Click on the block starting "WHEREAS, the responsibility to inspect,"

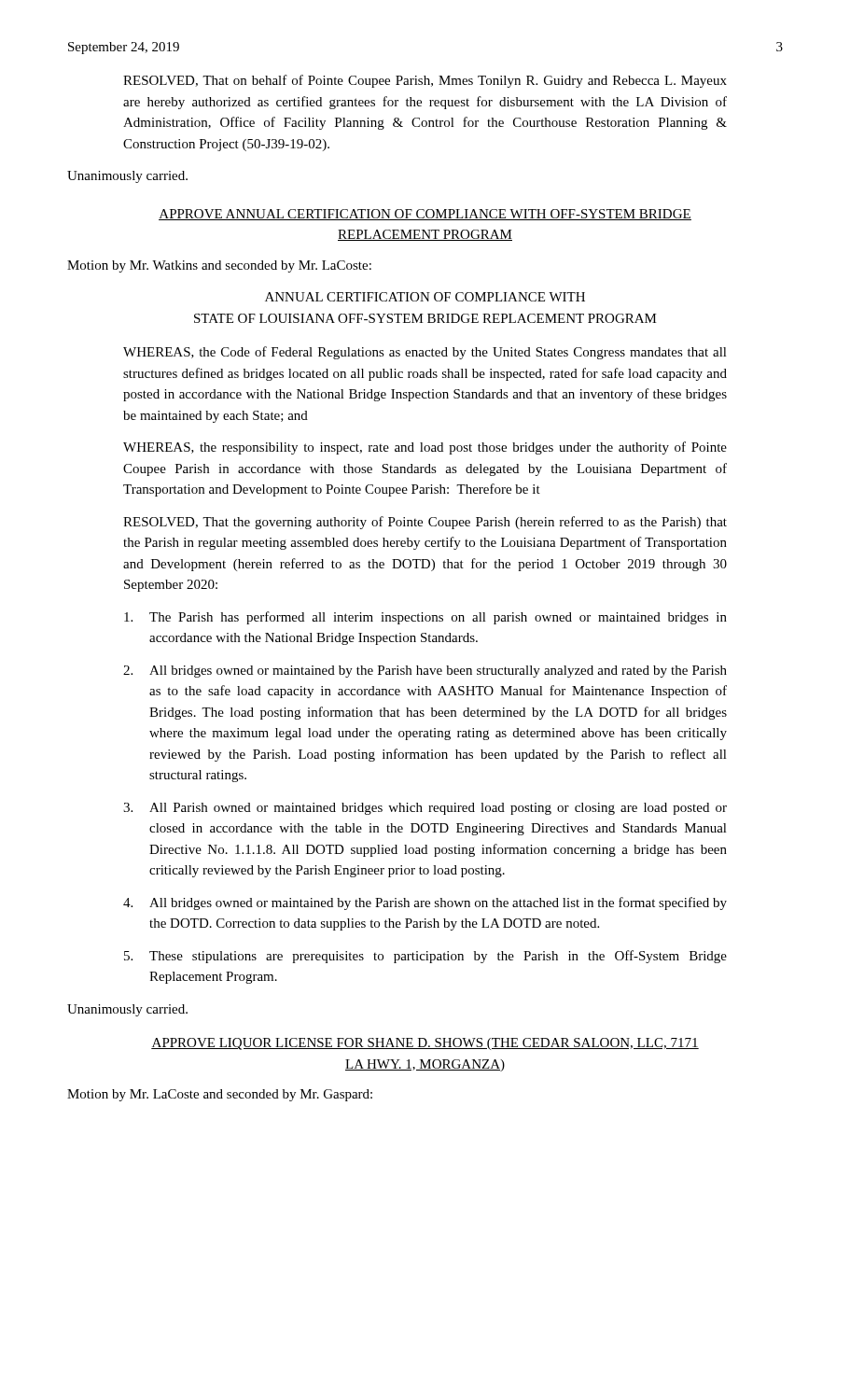click(x=425, y=468)
